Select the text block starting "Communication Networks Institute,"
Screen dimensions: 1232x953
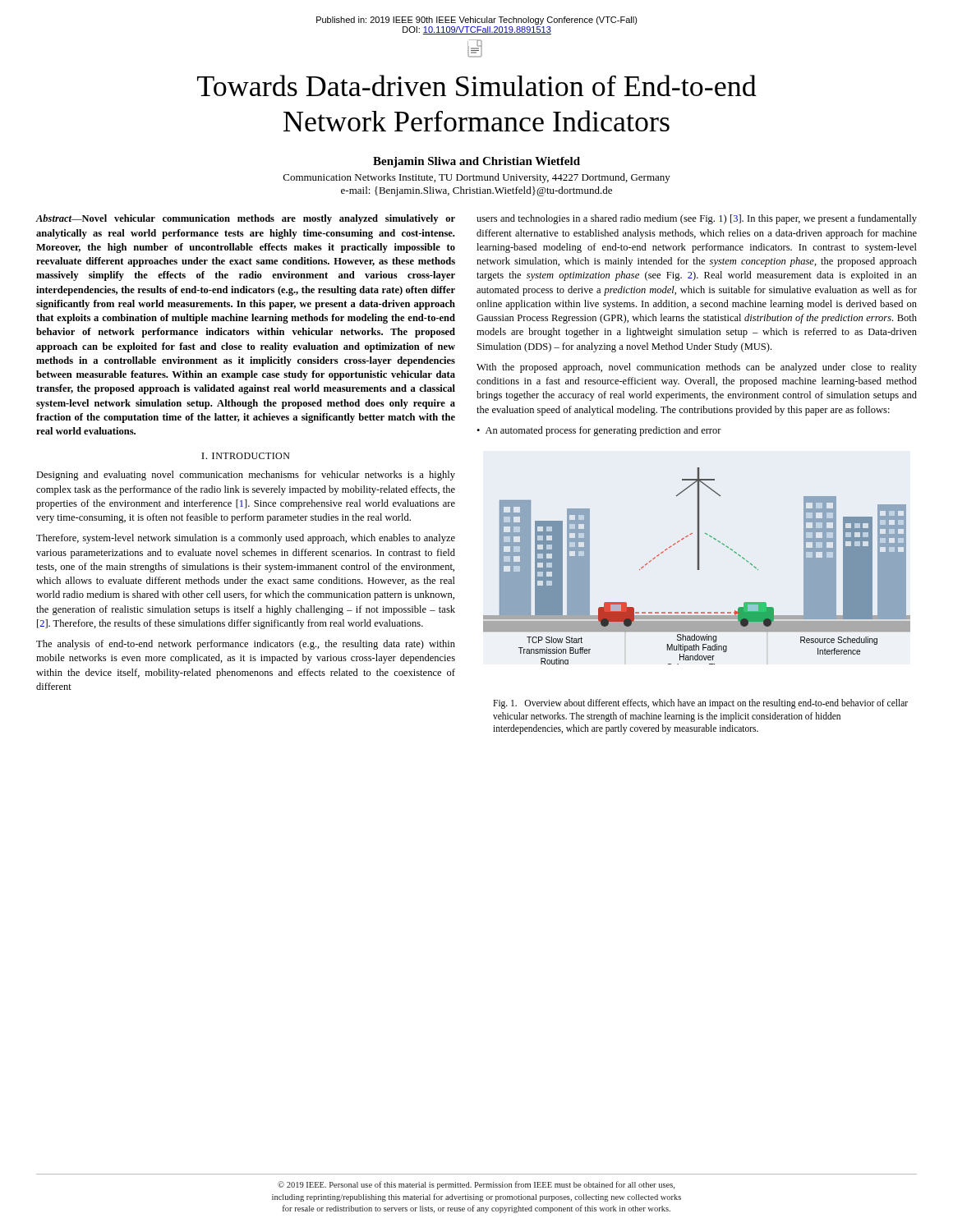click(x=476, y=184)
